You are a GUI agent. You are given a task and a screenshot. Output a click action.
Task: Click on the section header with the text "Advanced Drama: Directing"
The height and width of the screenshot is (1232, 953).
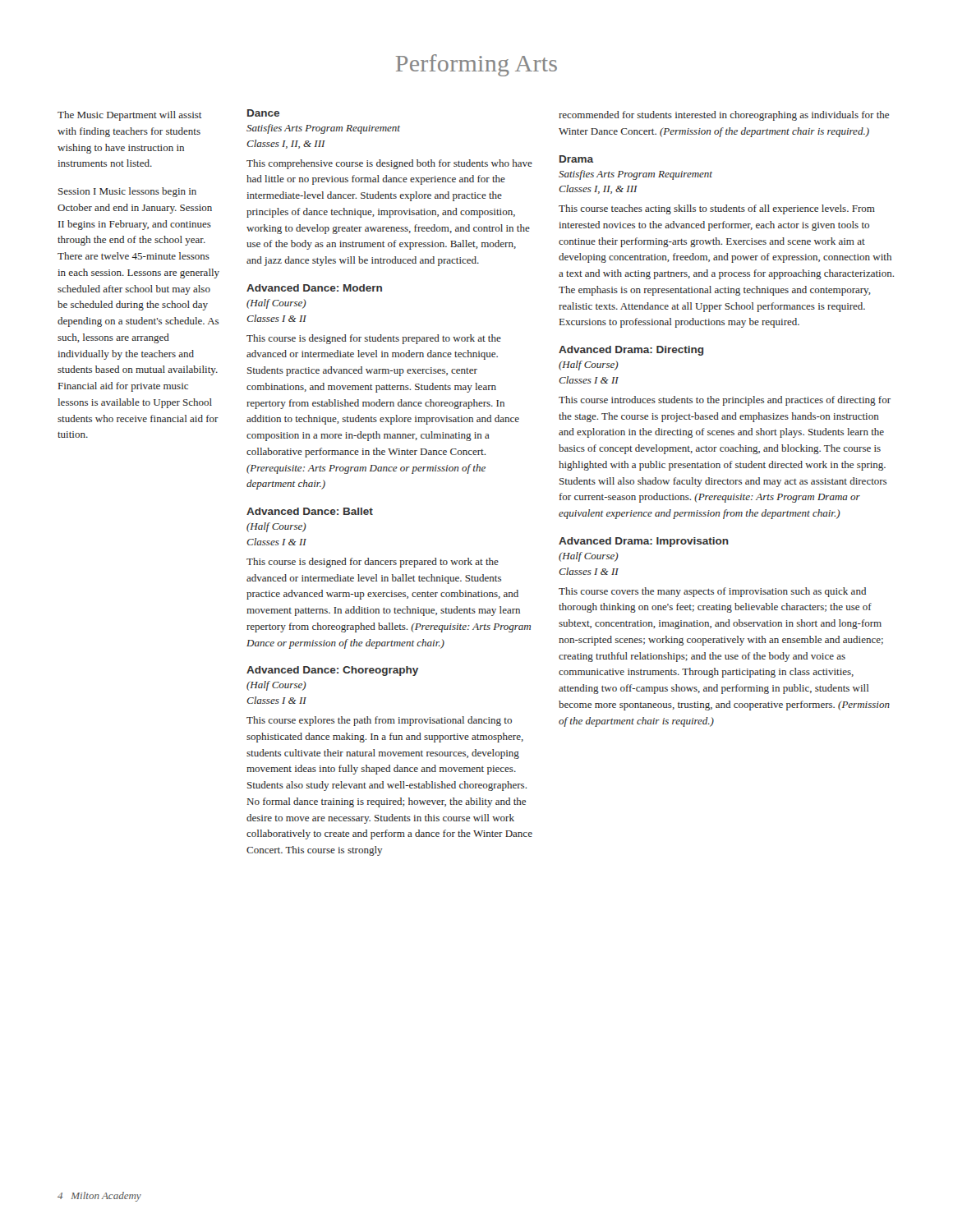click(x=631, y=350)
